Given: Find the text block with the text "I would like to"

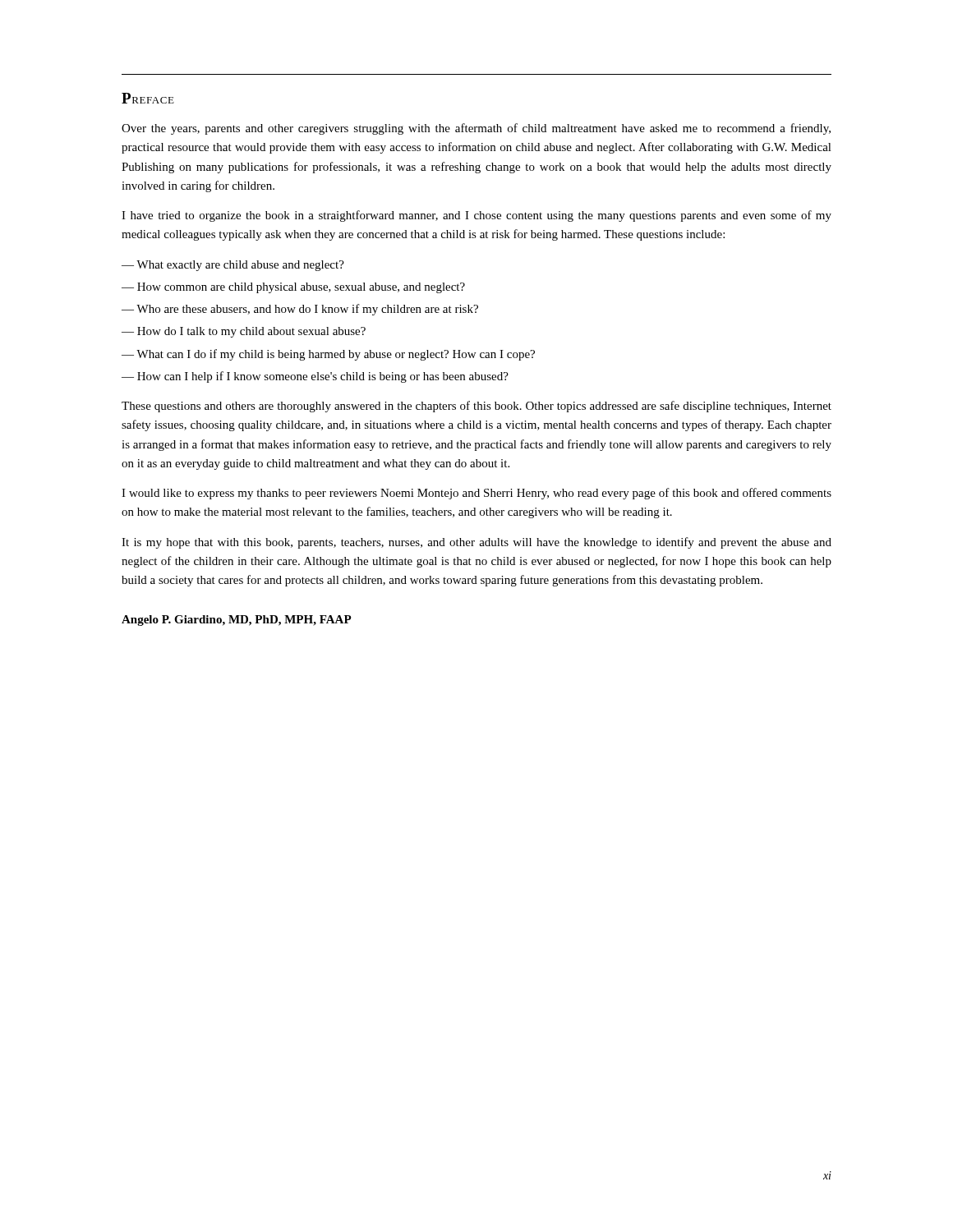Looking at the screenshot, I should pos(476,502).
